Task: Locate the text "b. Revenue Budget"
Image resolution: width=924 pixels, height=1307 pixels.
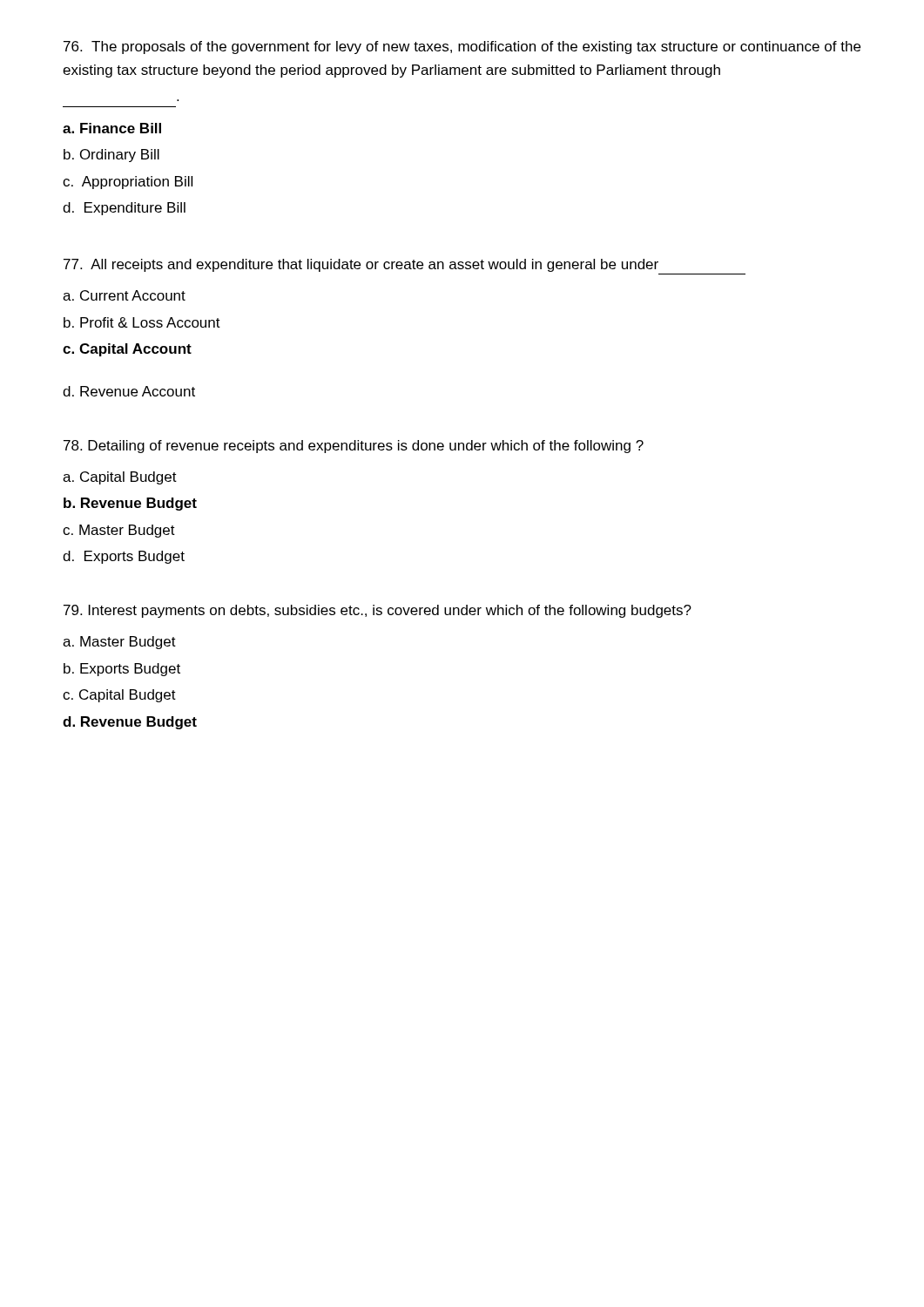Action: 130,503
